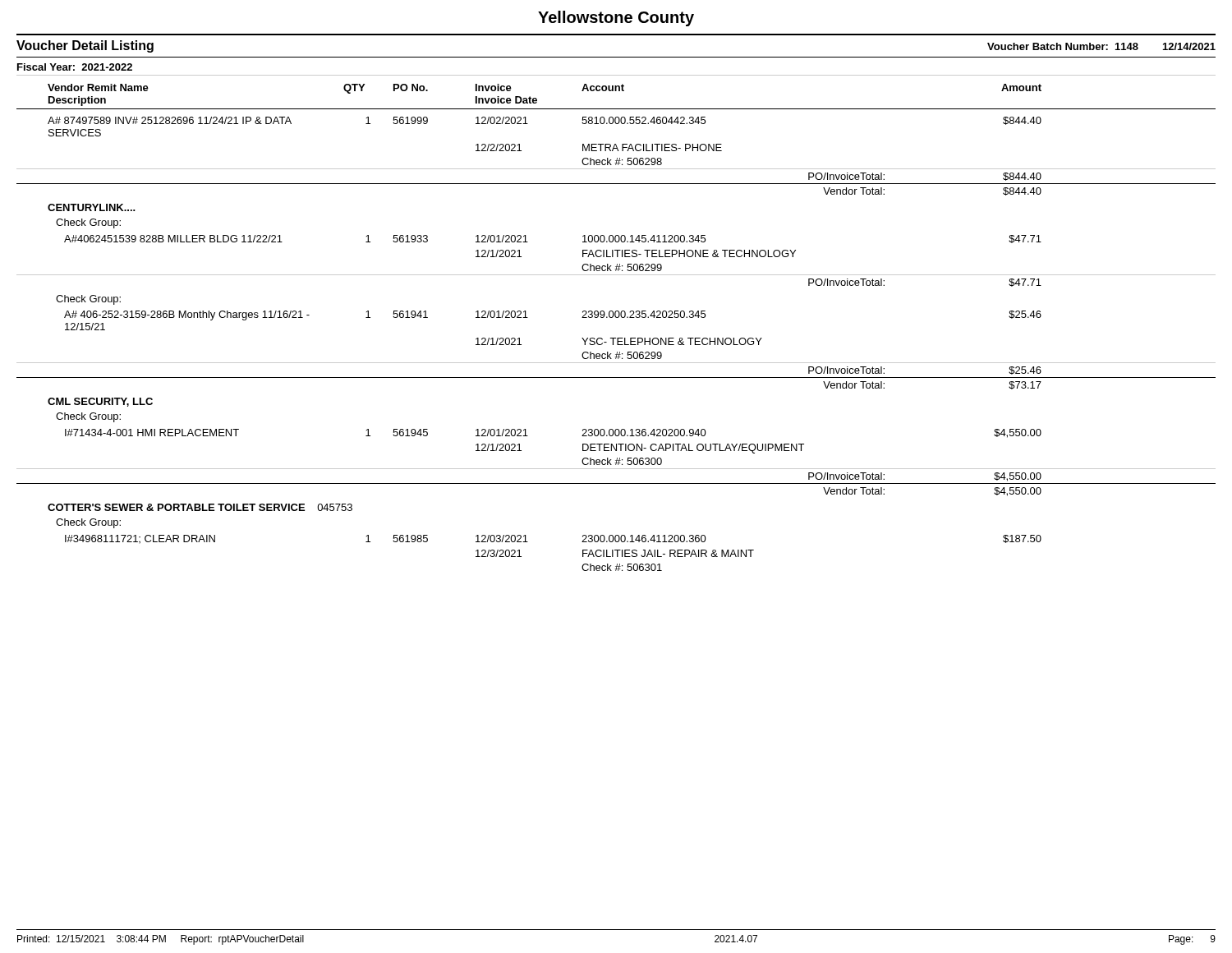This screenshot has width=1232, height=953.
Task: Locate the section header with the text "Voucher Detail Listing Voucher Batch"
Action: pyautogui.click(x=616, y=46)
